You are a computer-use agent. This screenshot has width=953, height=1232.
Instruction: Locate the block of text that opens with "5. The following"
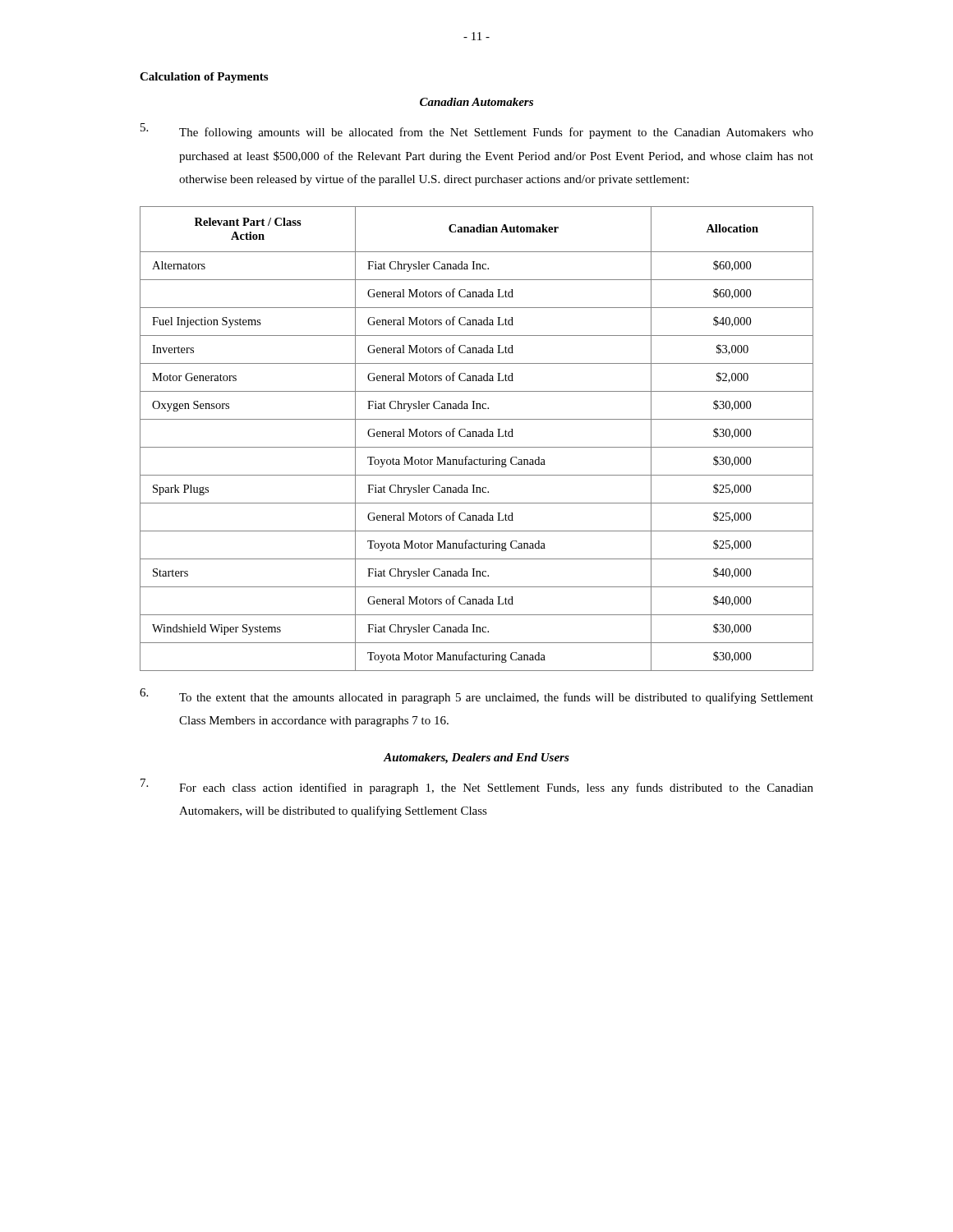click(x=476, y=156)
